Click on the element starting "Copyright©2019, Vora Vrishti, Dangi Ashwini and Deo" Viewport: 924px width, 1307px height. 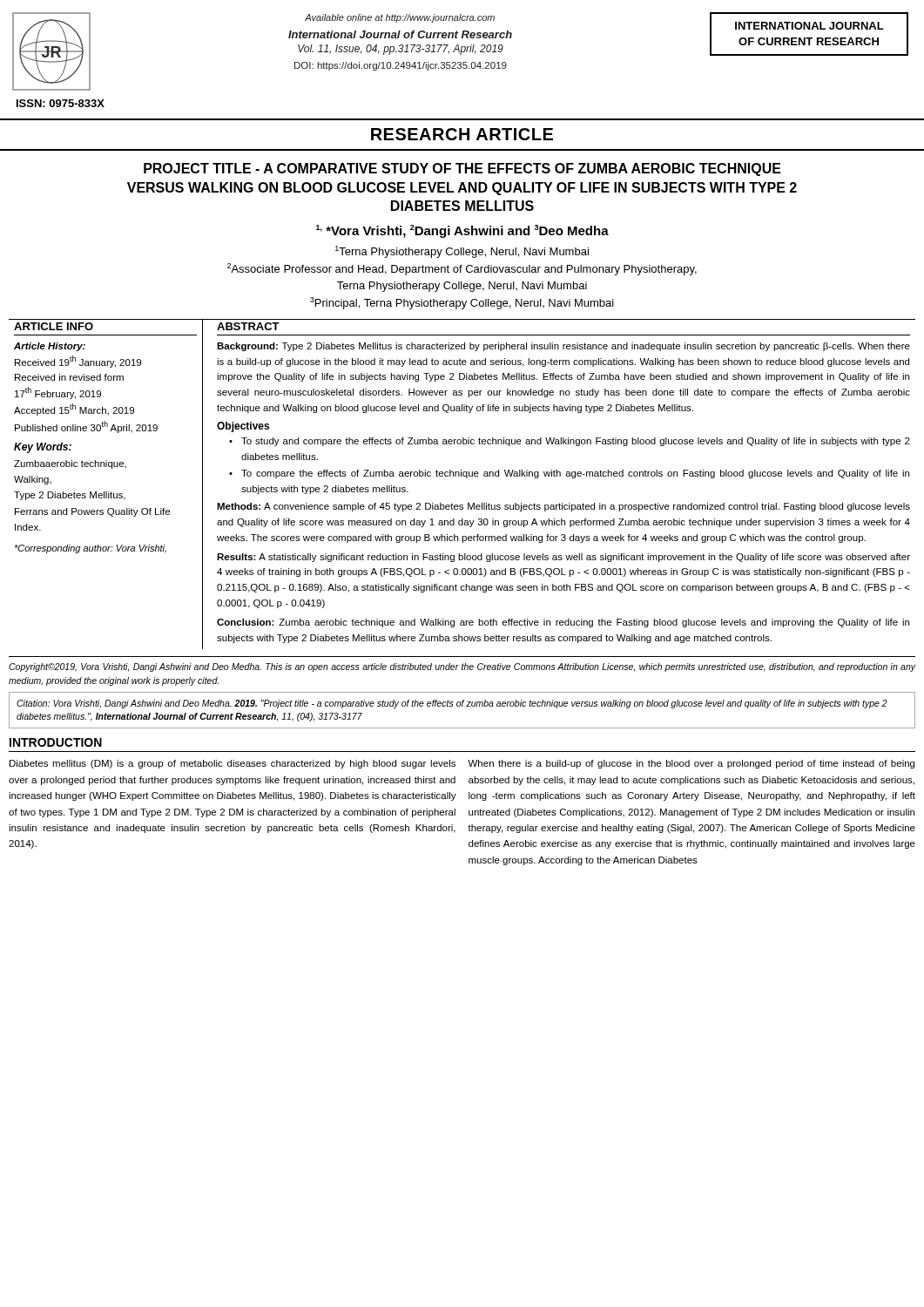462,674
